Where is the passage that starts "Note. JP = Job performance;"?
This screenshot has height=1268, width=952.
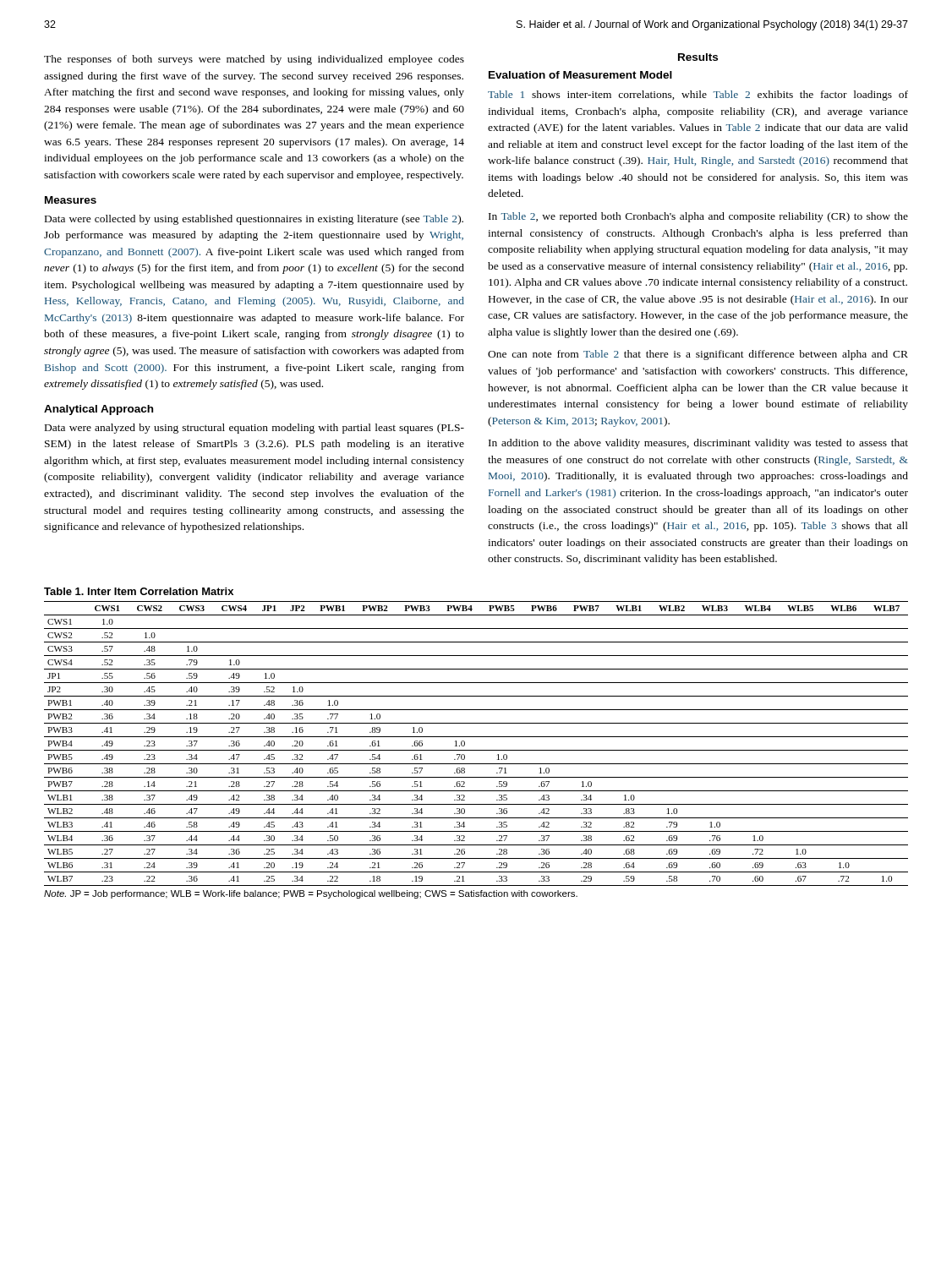(311, 893)
